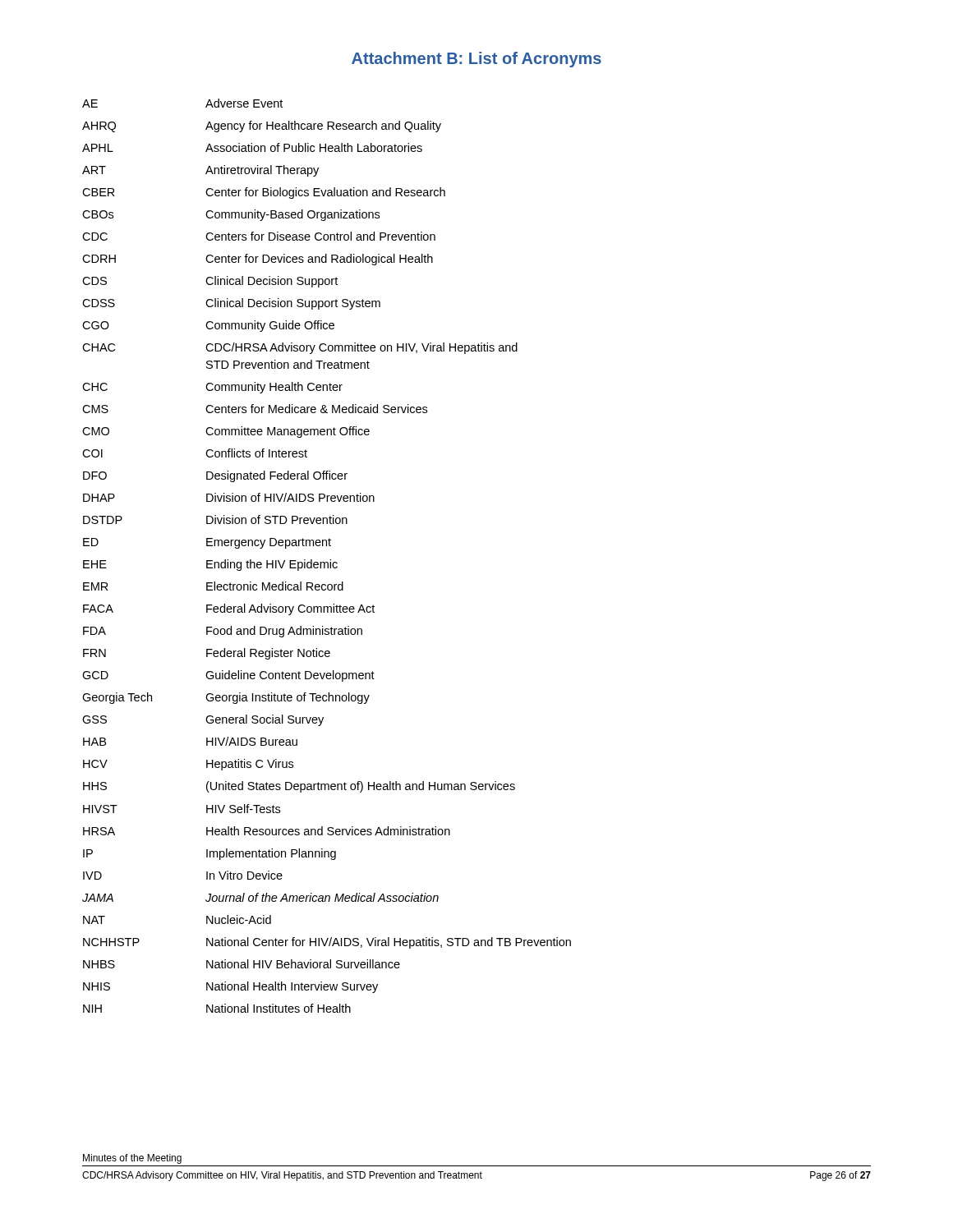This screenshot has width=953, height=1232.
Task: Click on the table containing "Emergency Department"
Action: (476, 556)
